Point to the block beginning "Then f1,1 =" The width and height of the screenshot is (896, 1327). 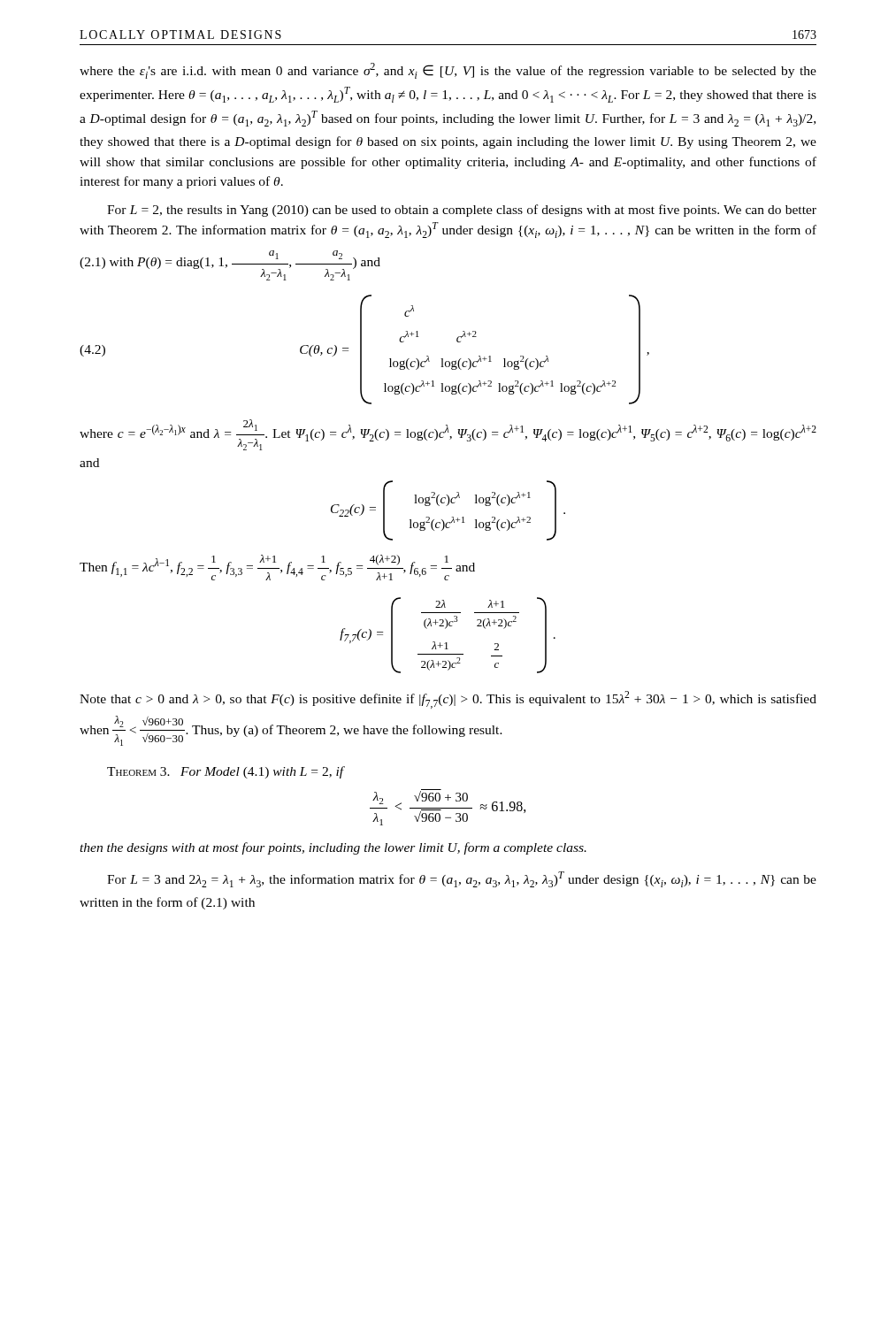448,568
